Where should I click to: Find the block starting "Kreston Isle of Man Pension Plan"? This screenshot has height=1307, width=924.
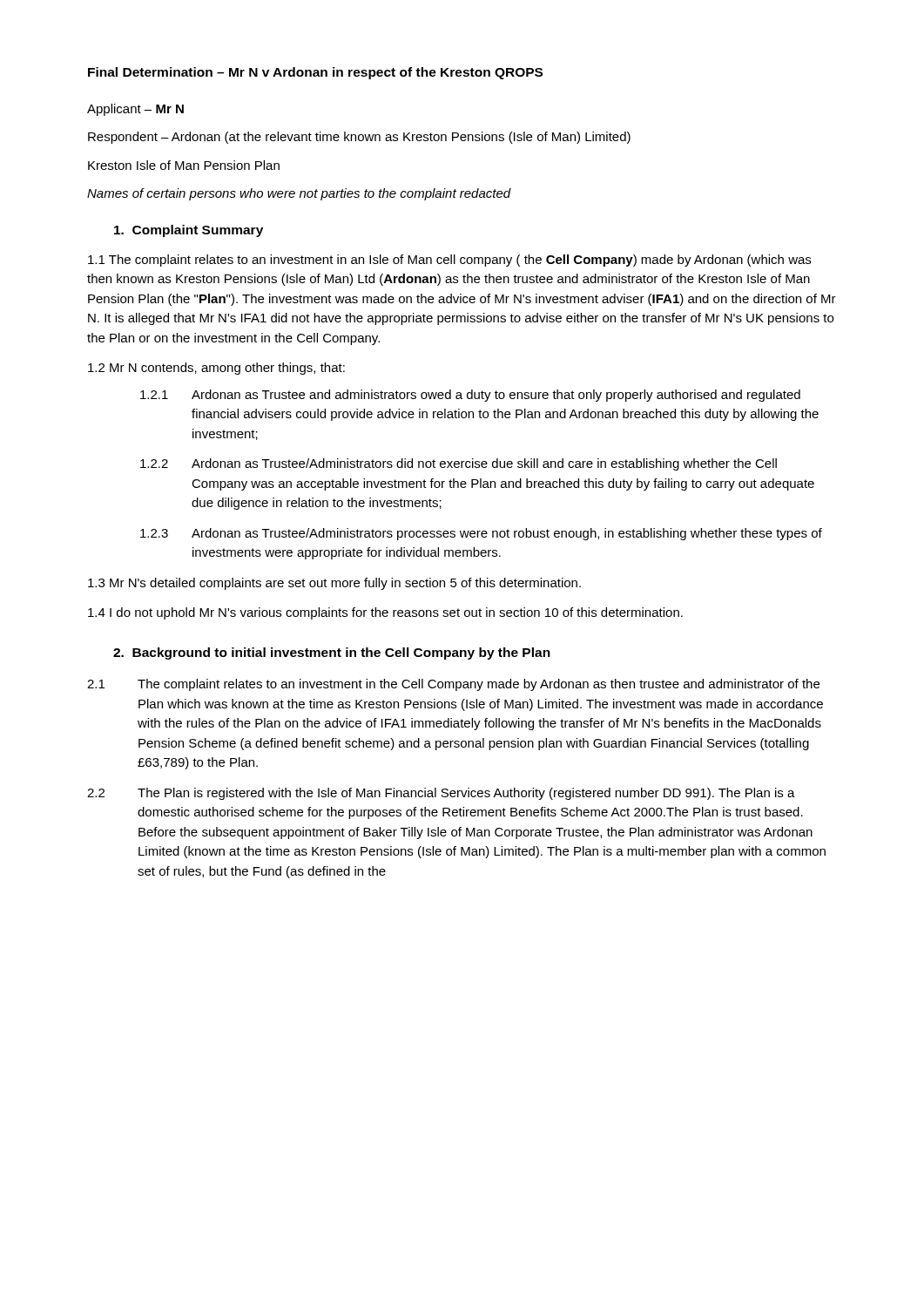point(184,165)
